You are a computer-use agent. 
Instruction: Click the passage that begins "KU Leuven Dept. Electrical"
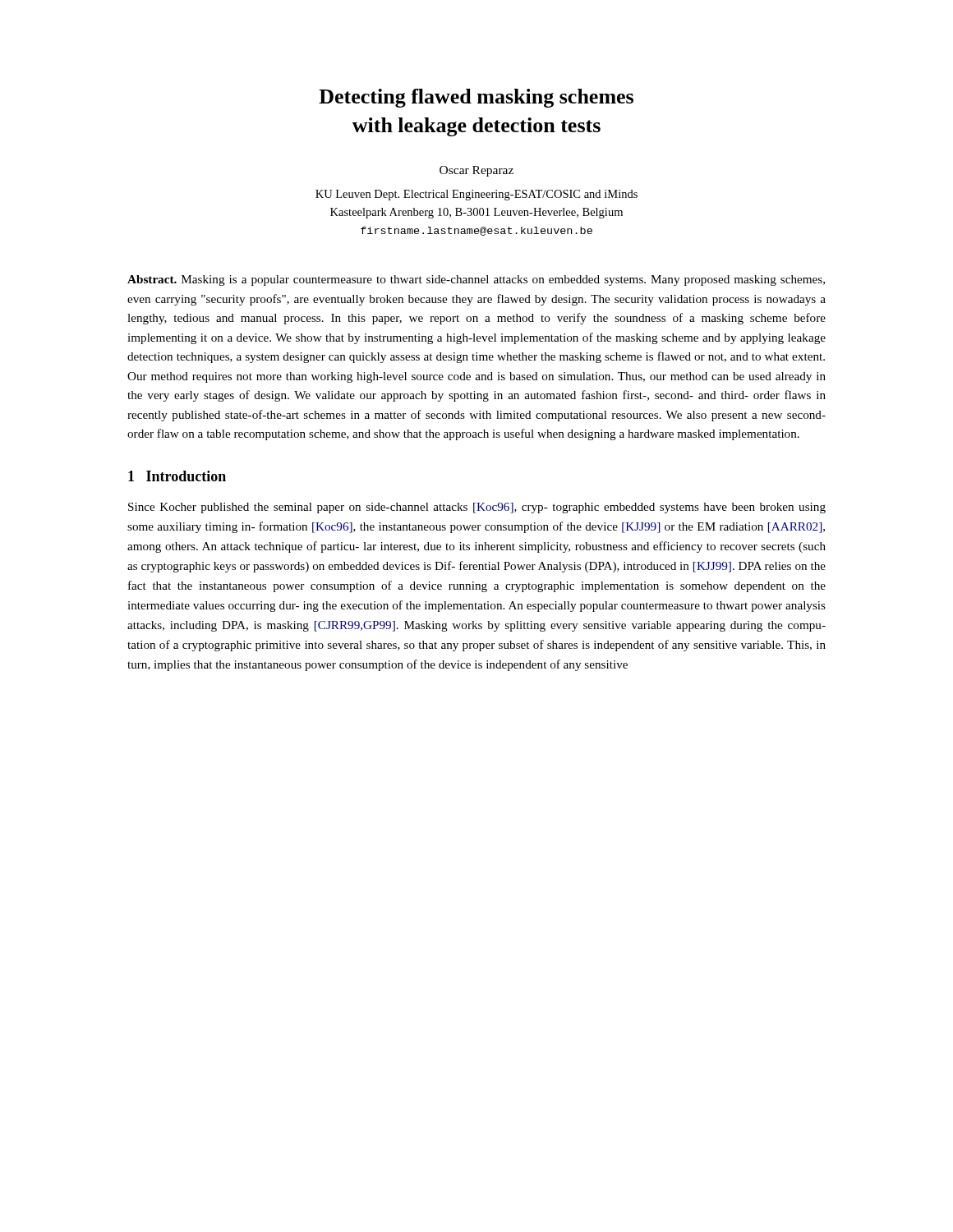[476, 212]
